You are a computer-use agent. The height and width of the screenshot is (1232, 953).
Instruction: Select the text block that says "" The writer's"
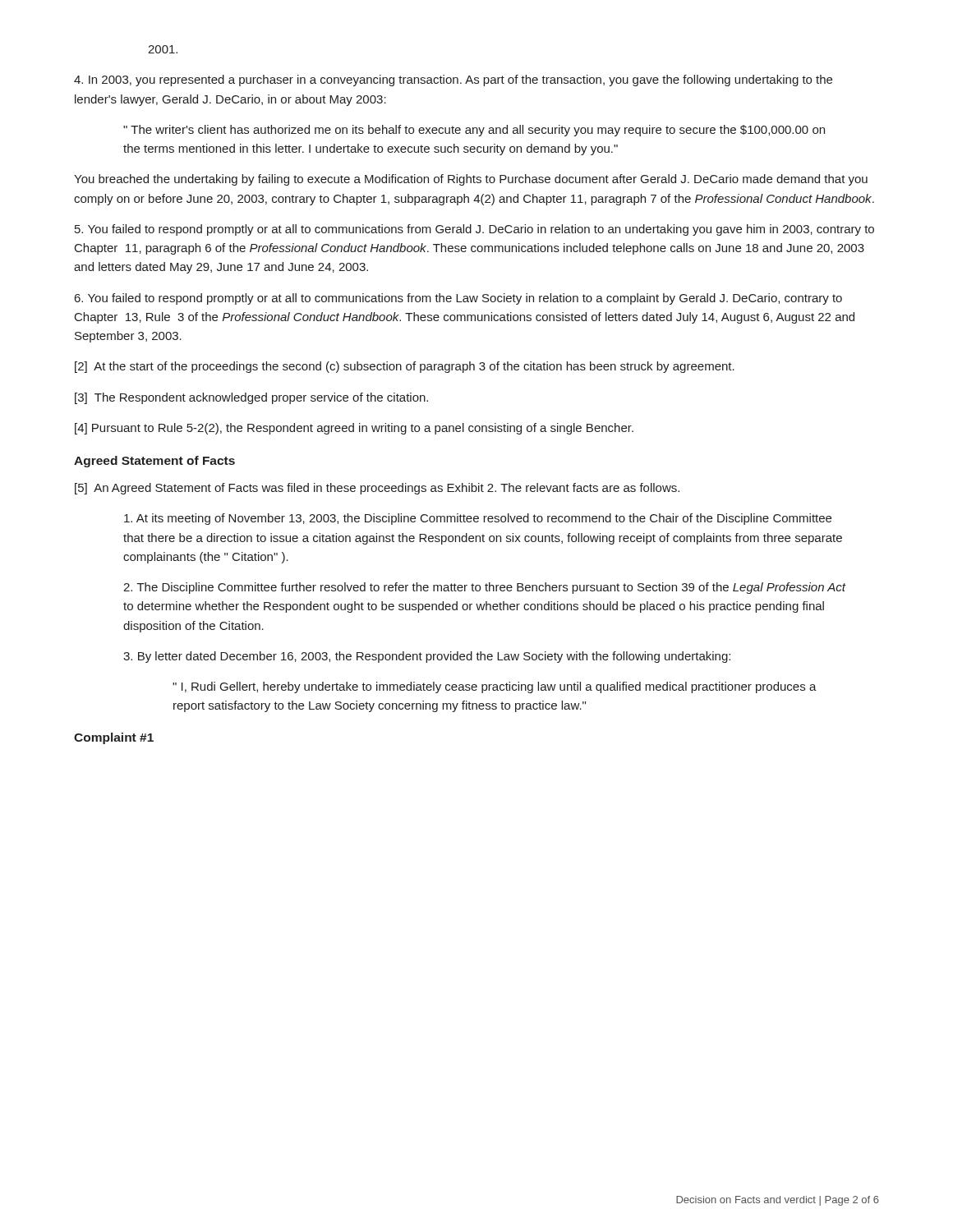pyautogui.click(x=474, y=139)
